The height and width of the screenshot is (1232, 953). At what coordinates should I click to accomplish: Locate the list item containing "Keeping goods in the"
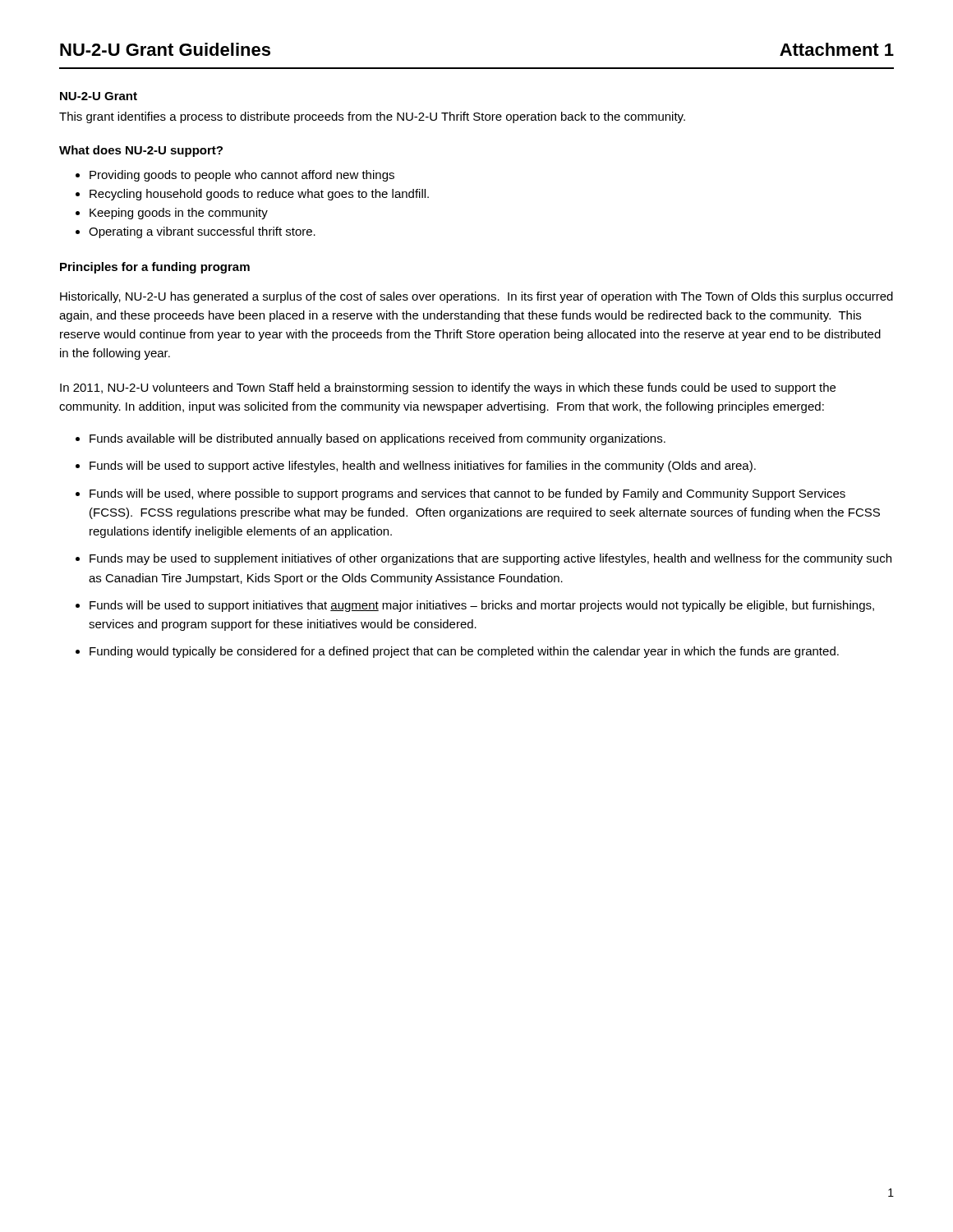coord(178,212)
